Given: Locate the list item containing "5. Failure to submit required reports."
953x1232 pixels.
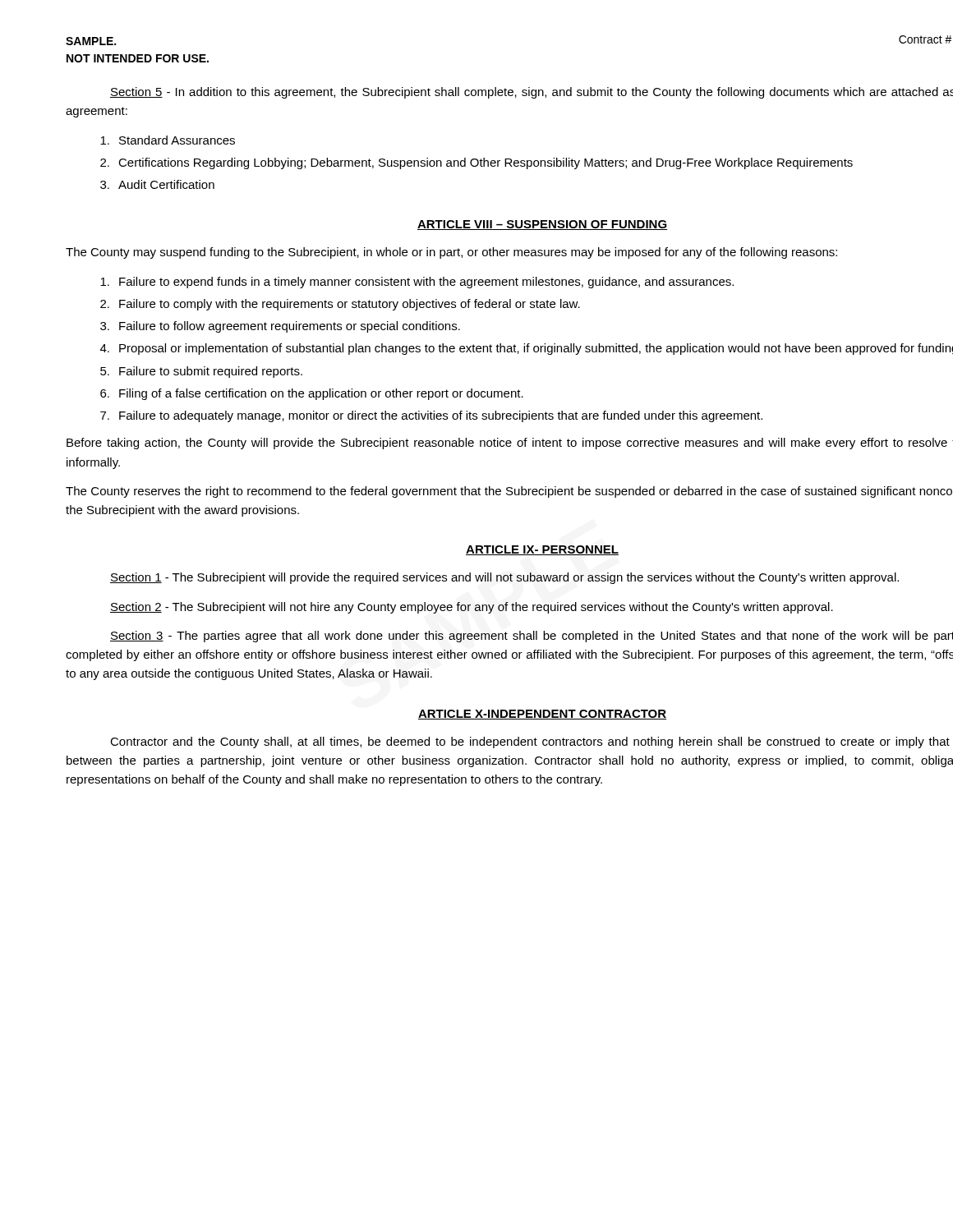Looking at the screenshot, I should (201, 372).
